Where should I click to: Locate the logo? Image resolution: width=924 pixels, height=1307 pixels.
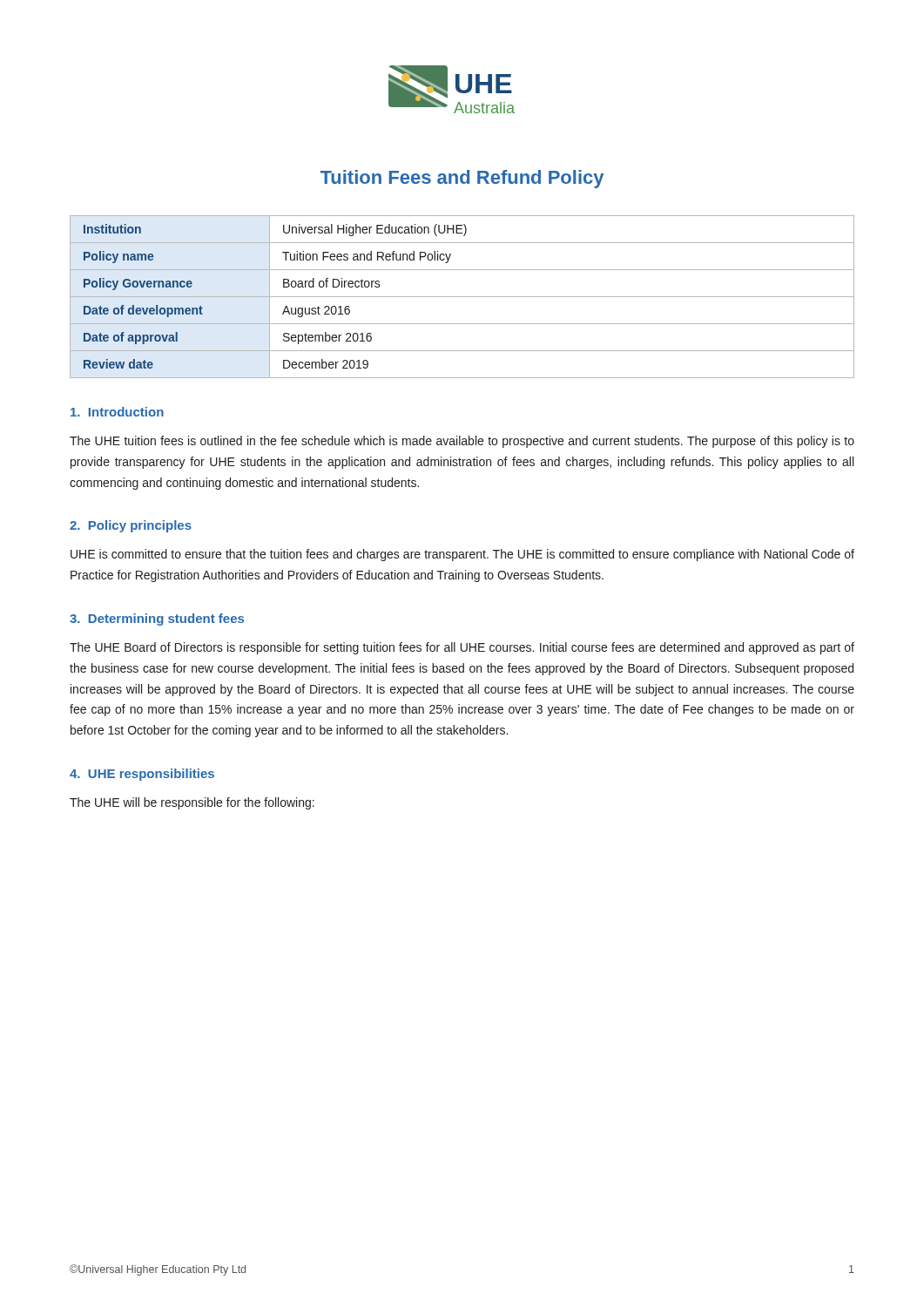(462, 101)
